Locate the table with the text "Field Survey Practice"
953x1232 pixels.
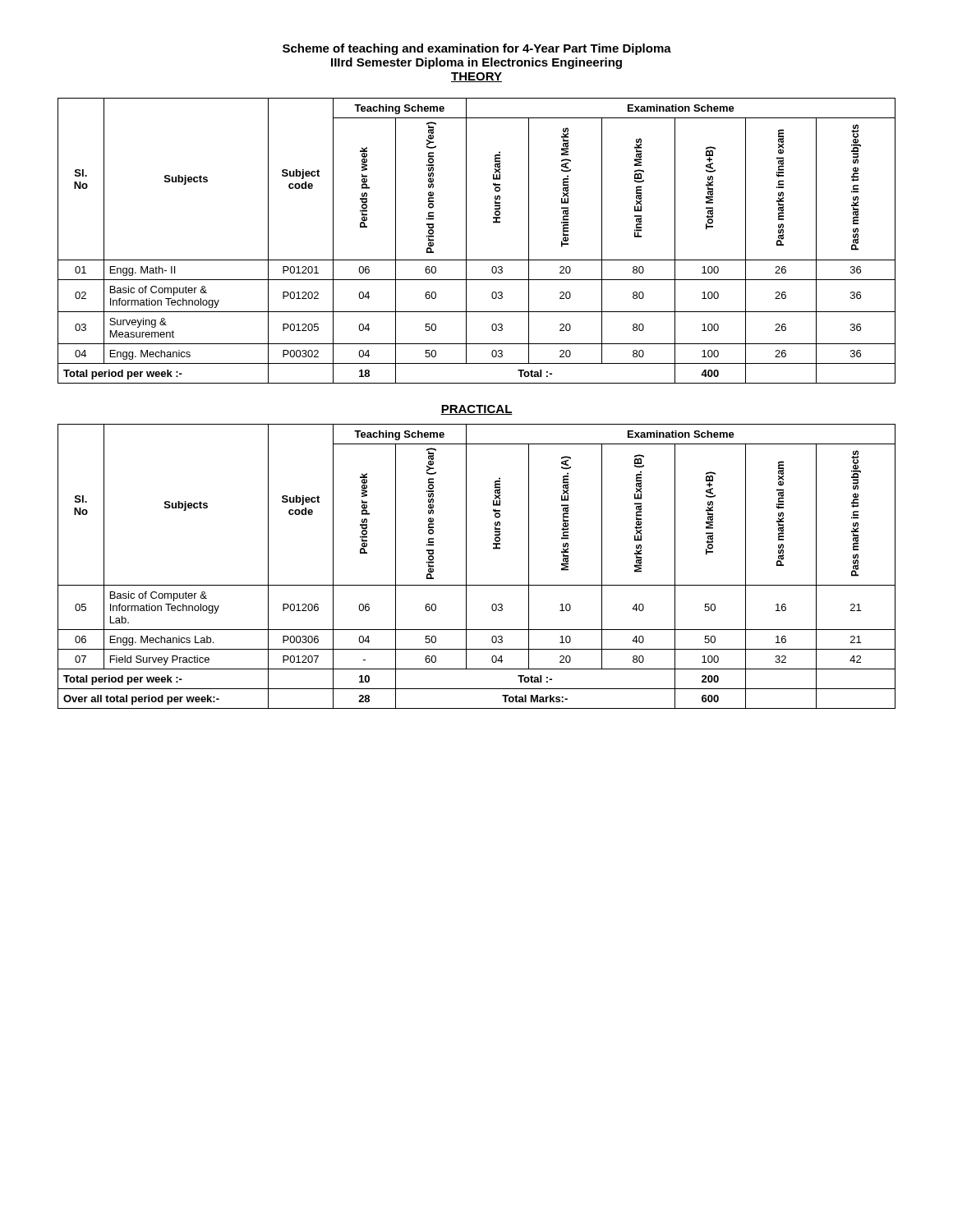click(x=476, y=566)
